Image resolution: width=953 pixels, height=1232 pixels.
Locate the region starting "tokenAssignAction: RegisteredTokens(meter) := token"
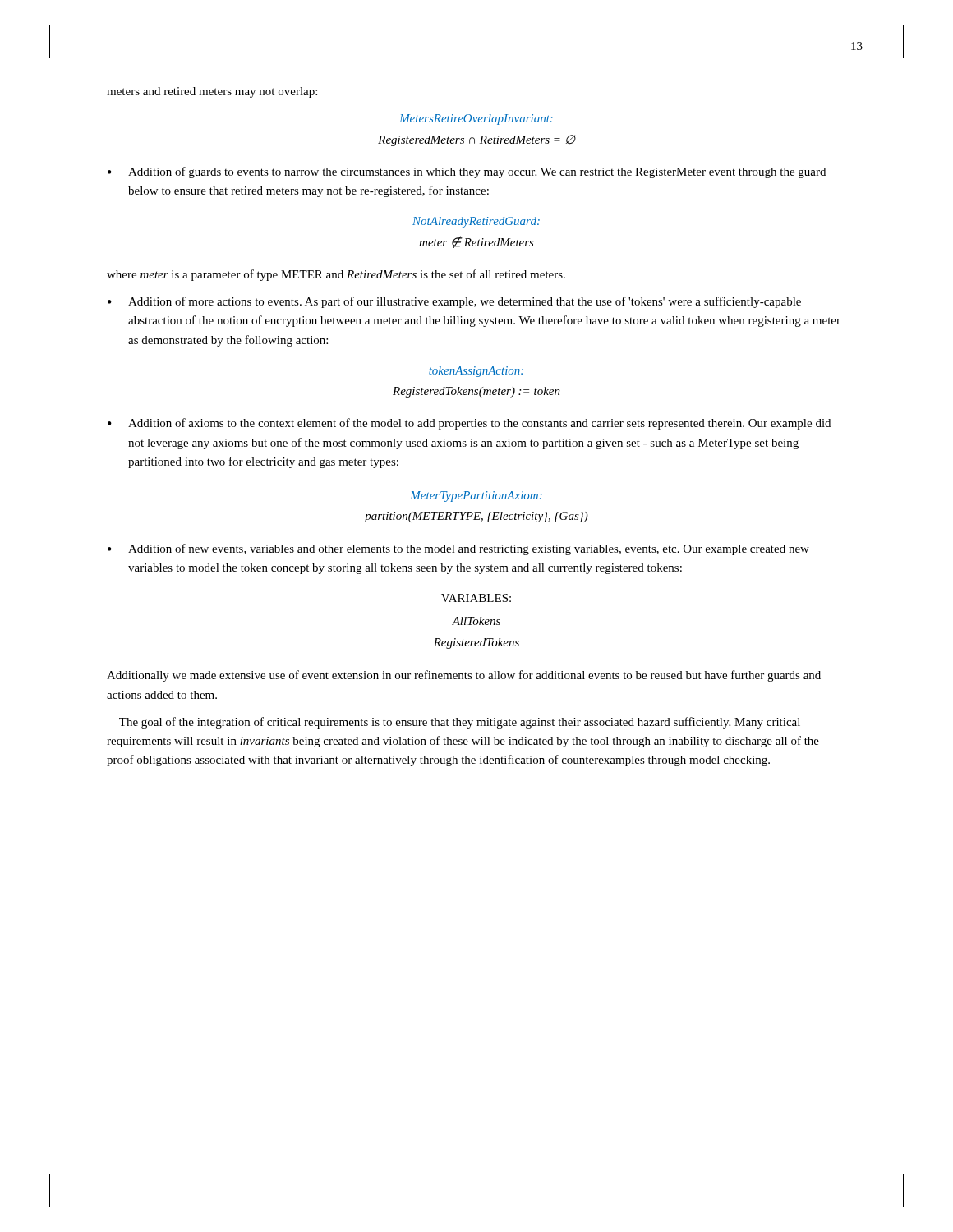[476, 379]
